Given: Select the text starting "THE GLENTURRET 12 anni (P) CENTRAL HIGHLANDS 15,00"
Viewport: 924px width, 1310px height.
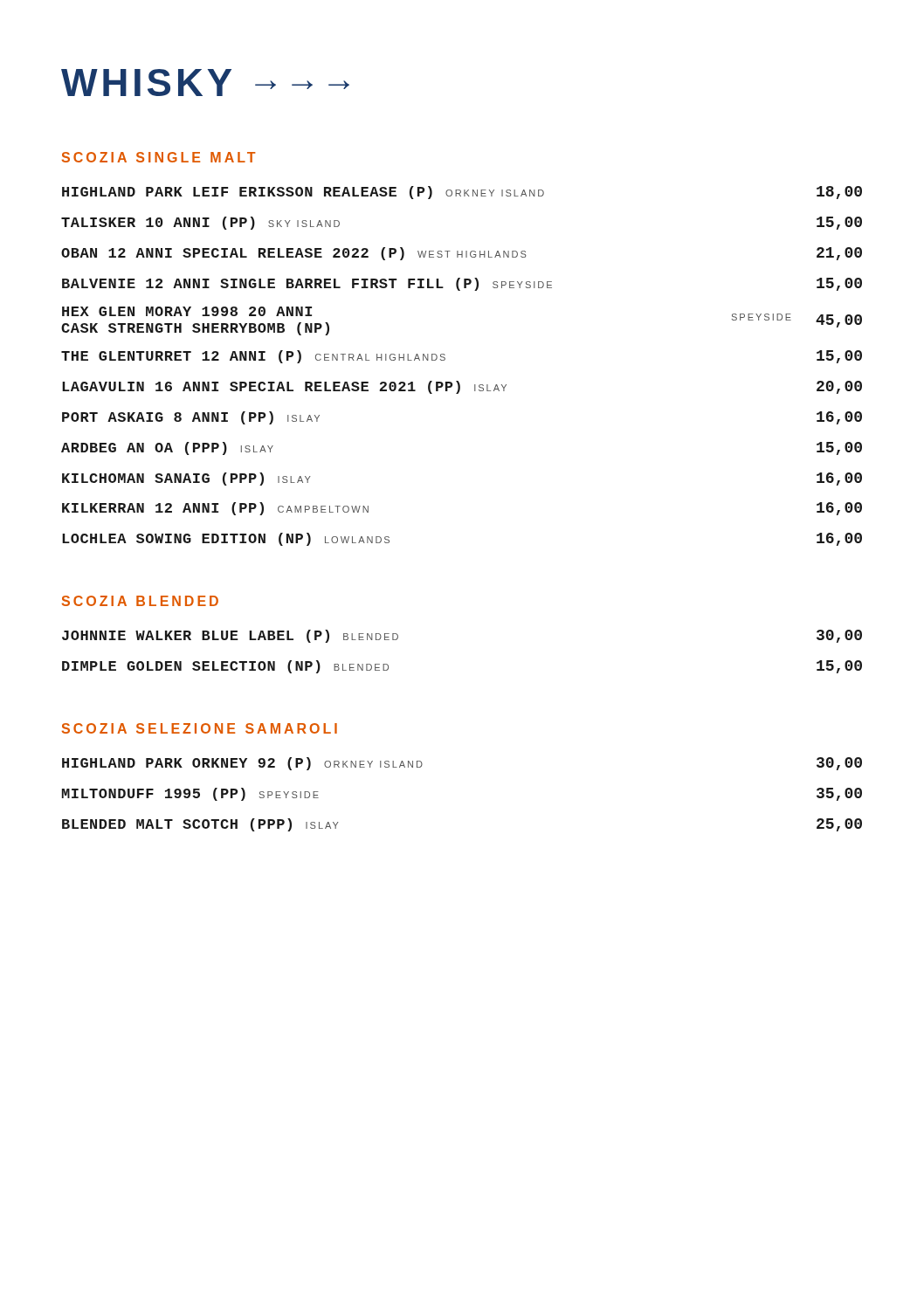Looking at the screenshot, I should (x=178, y=356).
